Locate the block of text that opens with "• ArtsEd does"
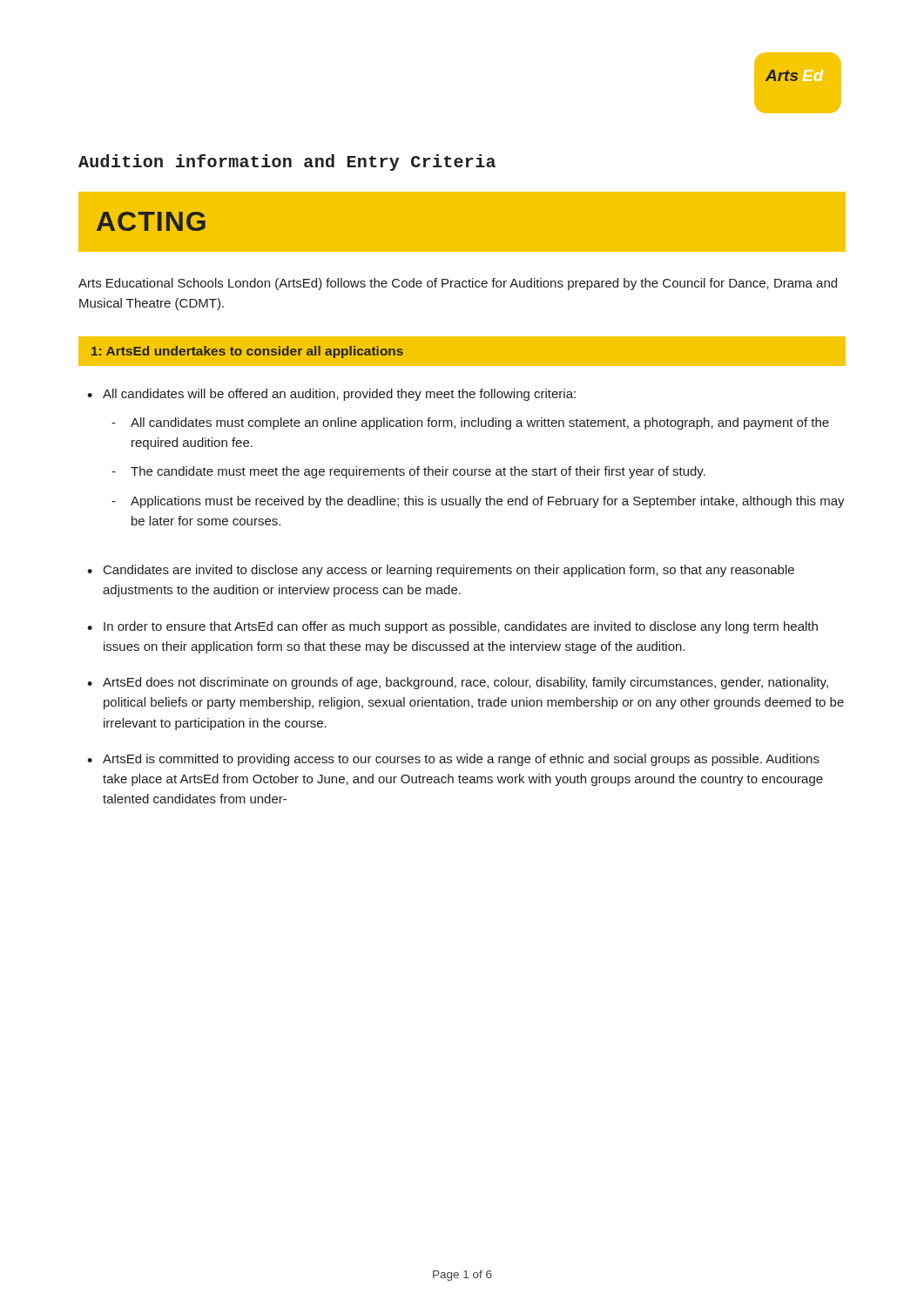The width and height of the screenshot is (924, 1307). 466,702
